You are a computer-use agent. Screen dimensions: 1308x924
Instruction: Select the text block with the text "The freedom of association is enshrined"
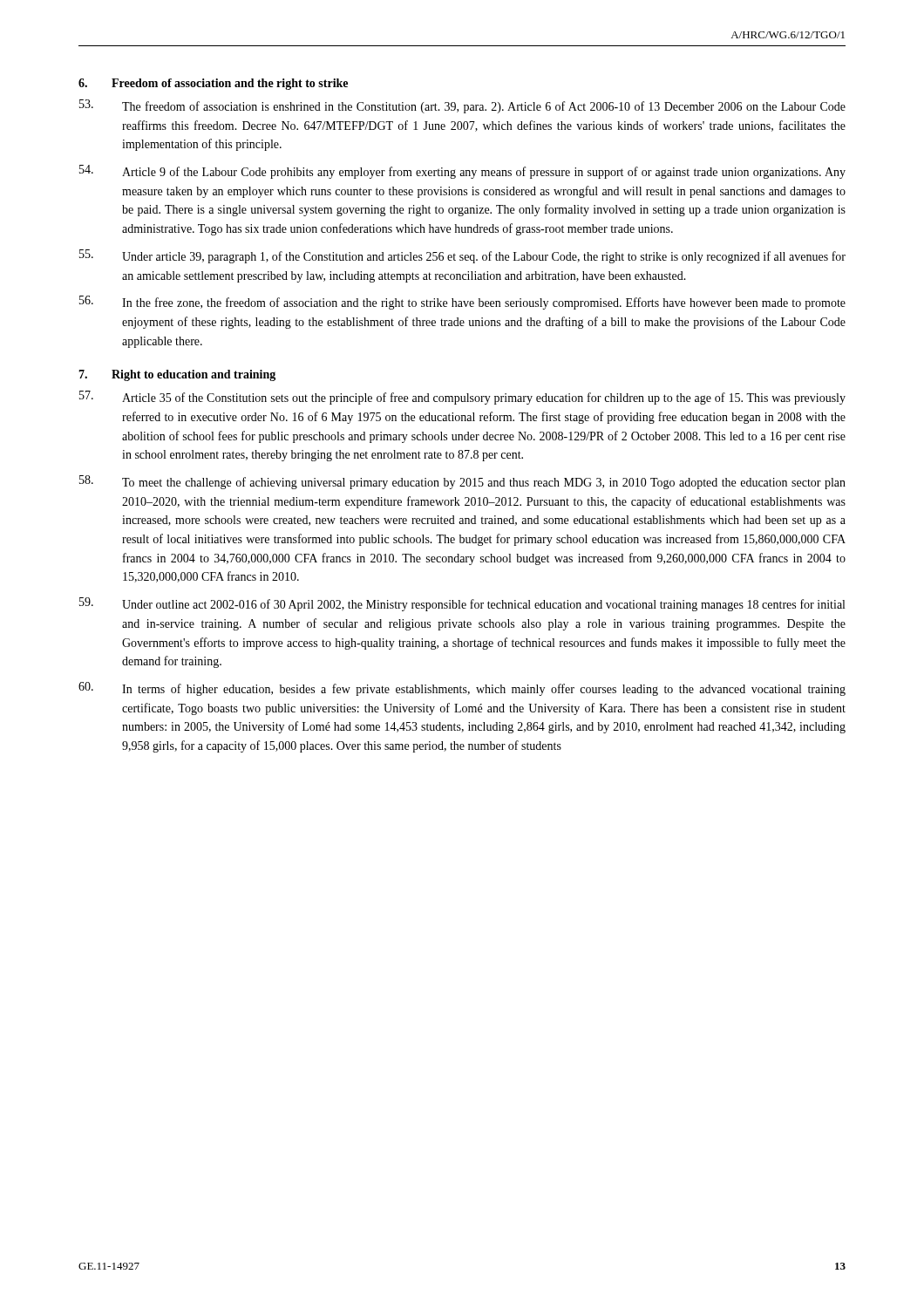pyautogui.click(x=462, y=126)
